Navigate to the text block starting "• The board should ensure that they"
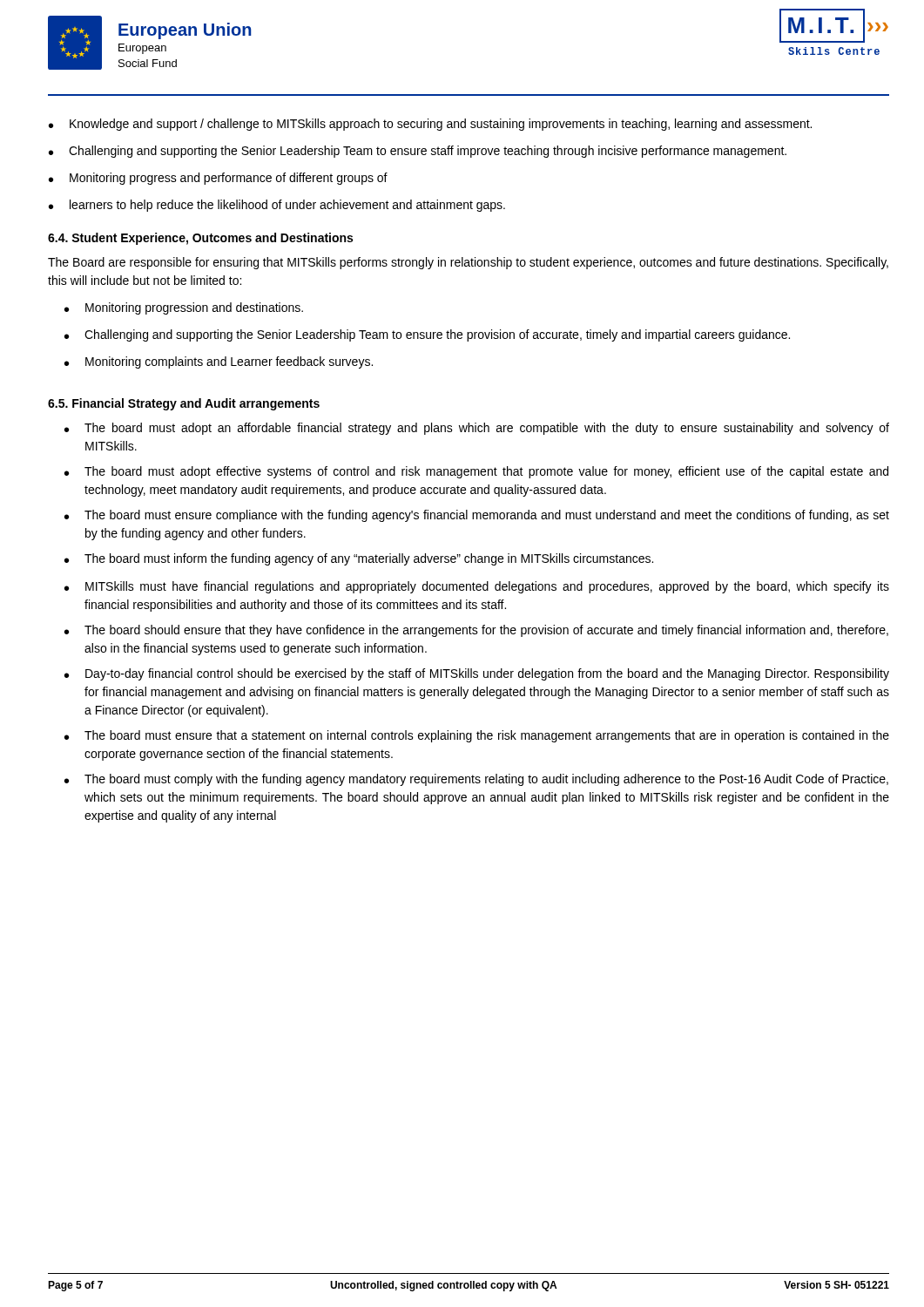The width and height of the screenshot is (924, 1307). point(476,640)
